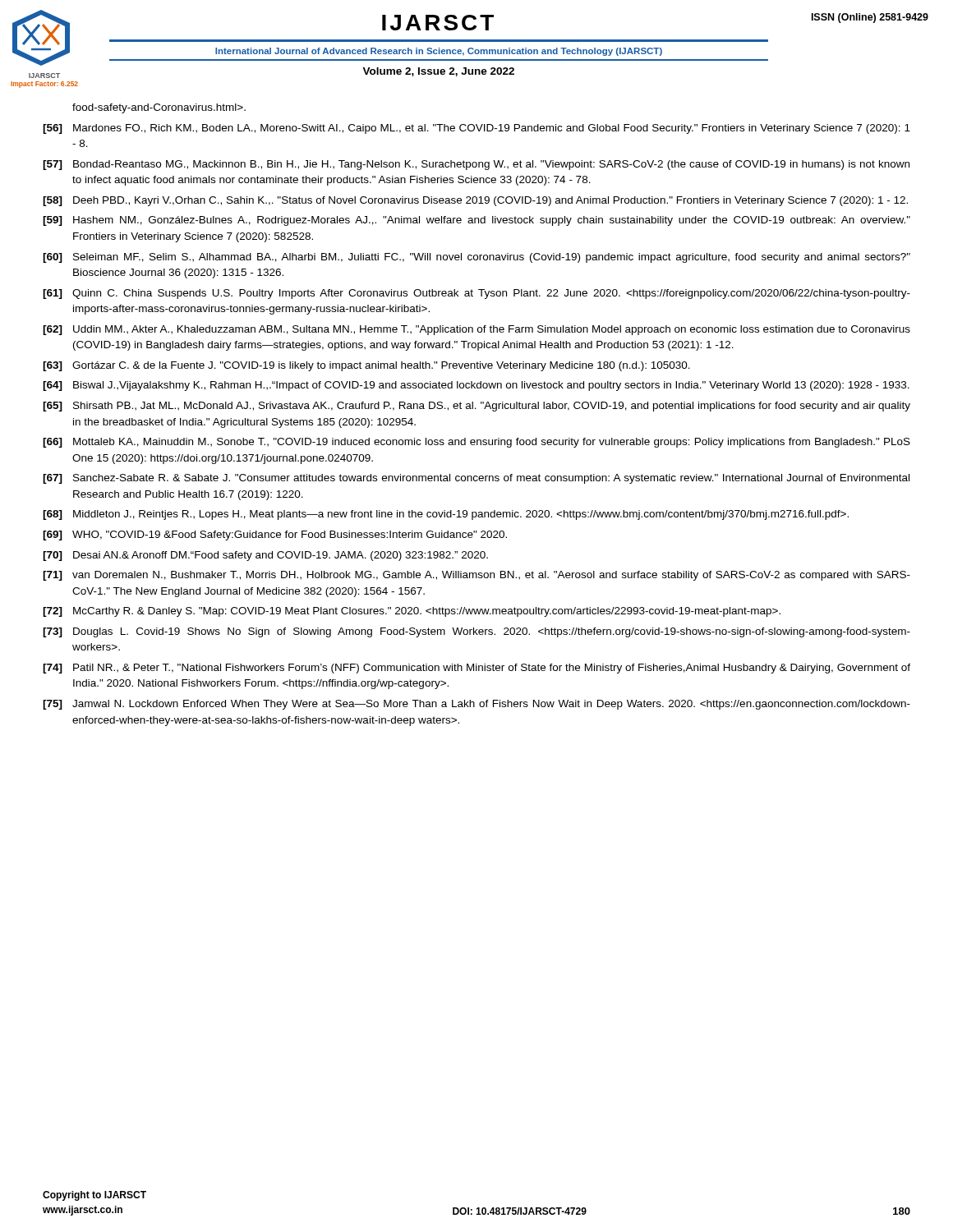Image resolution: width=953 pixels, height=1232 pixels.
Task: Click on the text block starting "[62] Uddin MM., Akter A.,"
Action: tap(476, 337)
